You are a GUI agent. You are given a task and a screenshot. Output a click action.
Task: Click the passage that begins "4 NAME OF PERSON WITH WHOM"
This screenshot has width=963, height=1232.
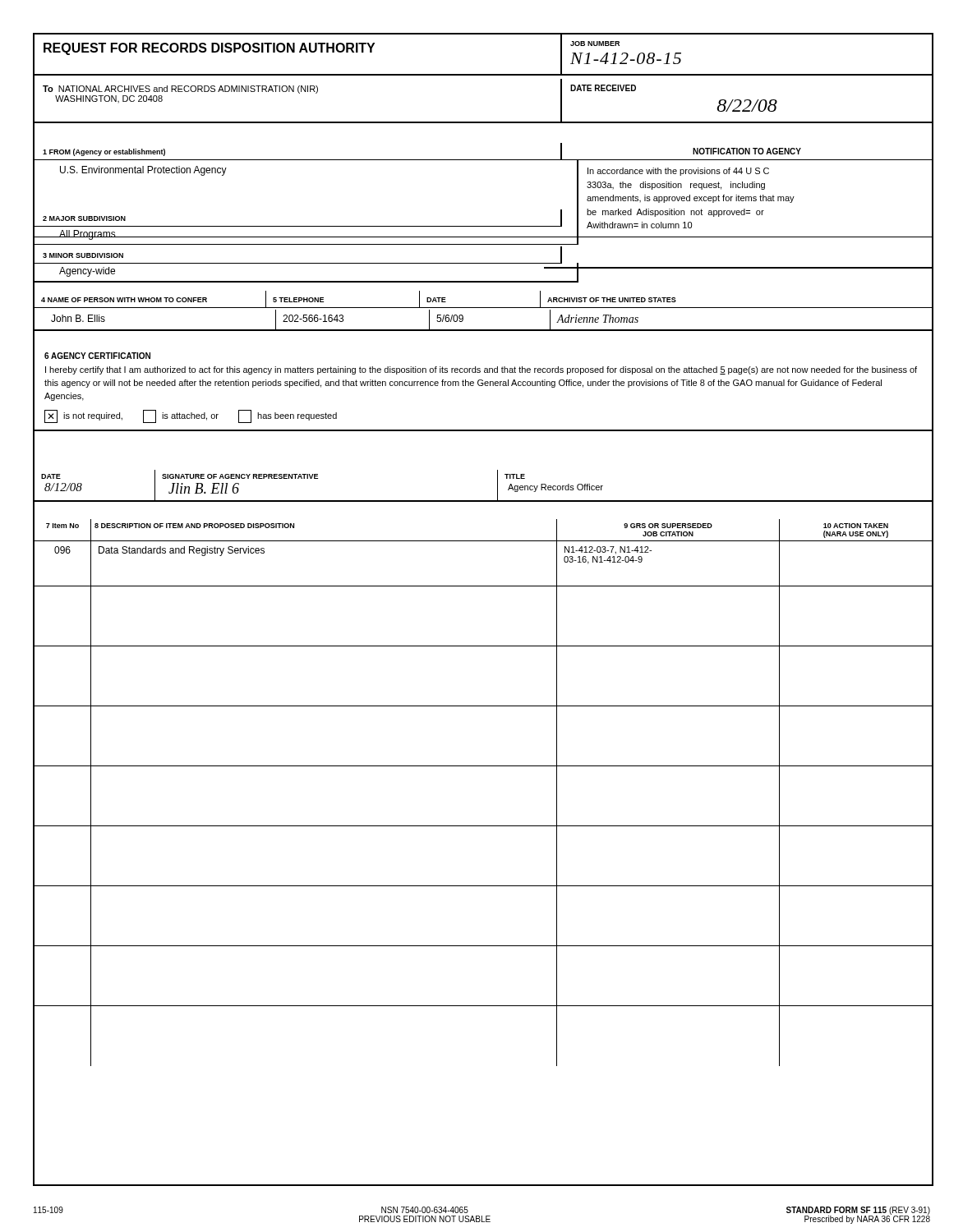coord(124,300)
